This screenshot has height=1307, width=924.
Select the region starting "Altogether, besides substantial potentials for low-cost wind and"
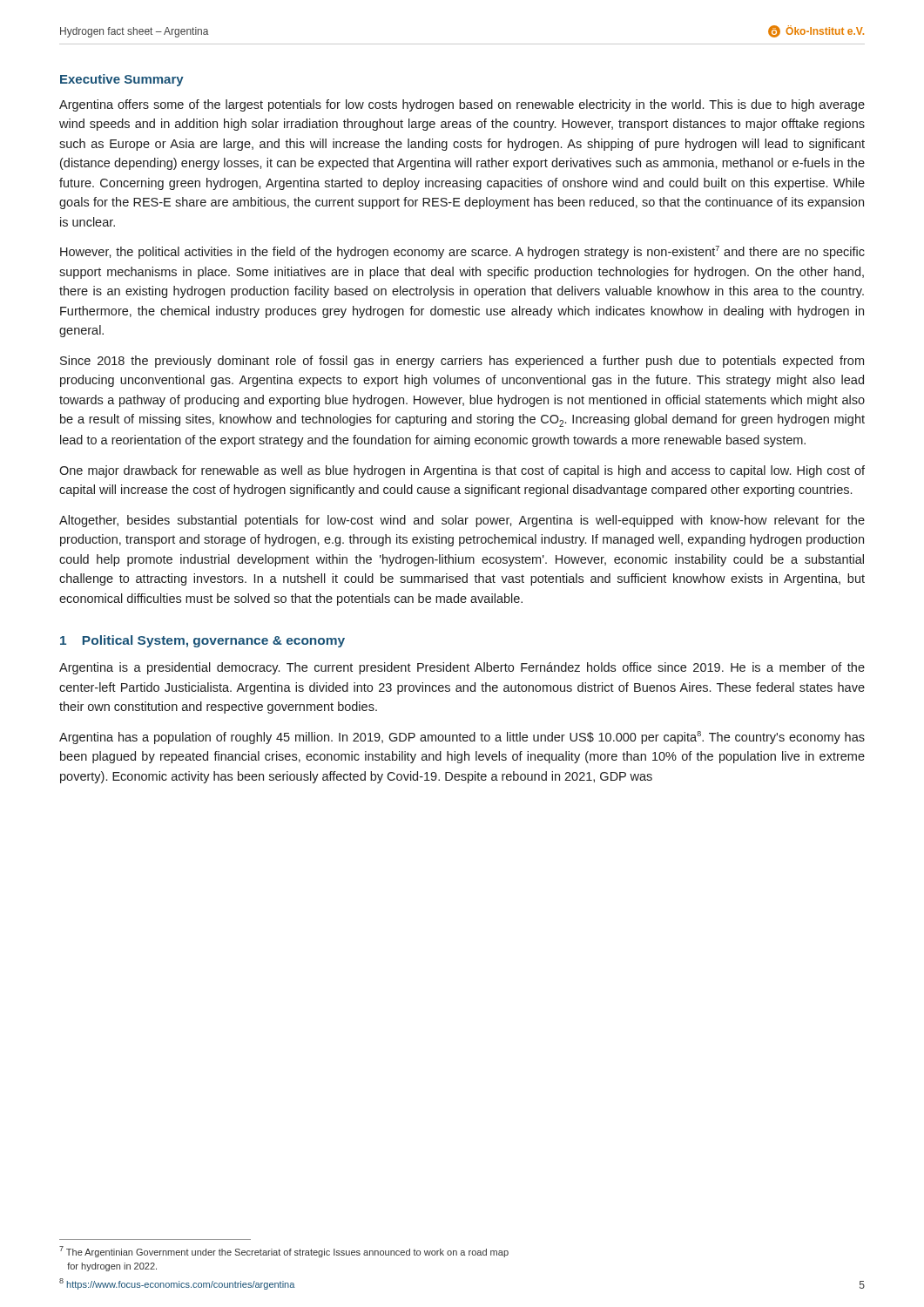(462, 559)
